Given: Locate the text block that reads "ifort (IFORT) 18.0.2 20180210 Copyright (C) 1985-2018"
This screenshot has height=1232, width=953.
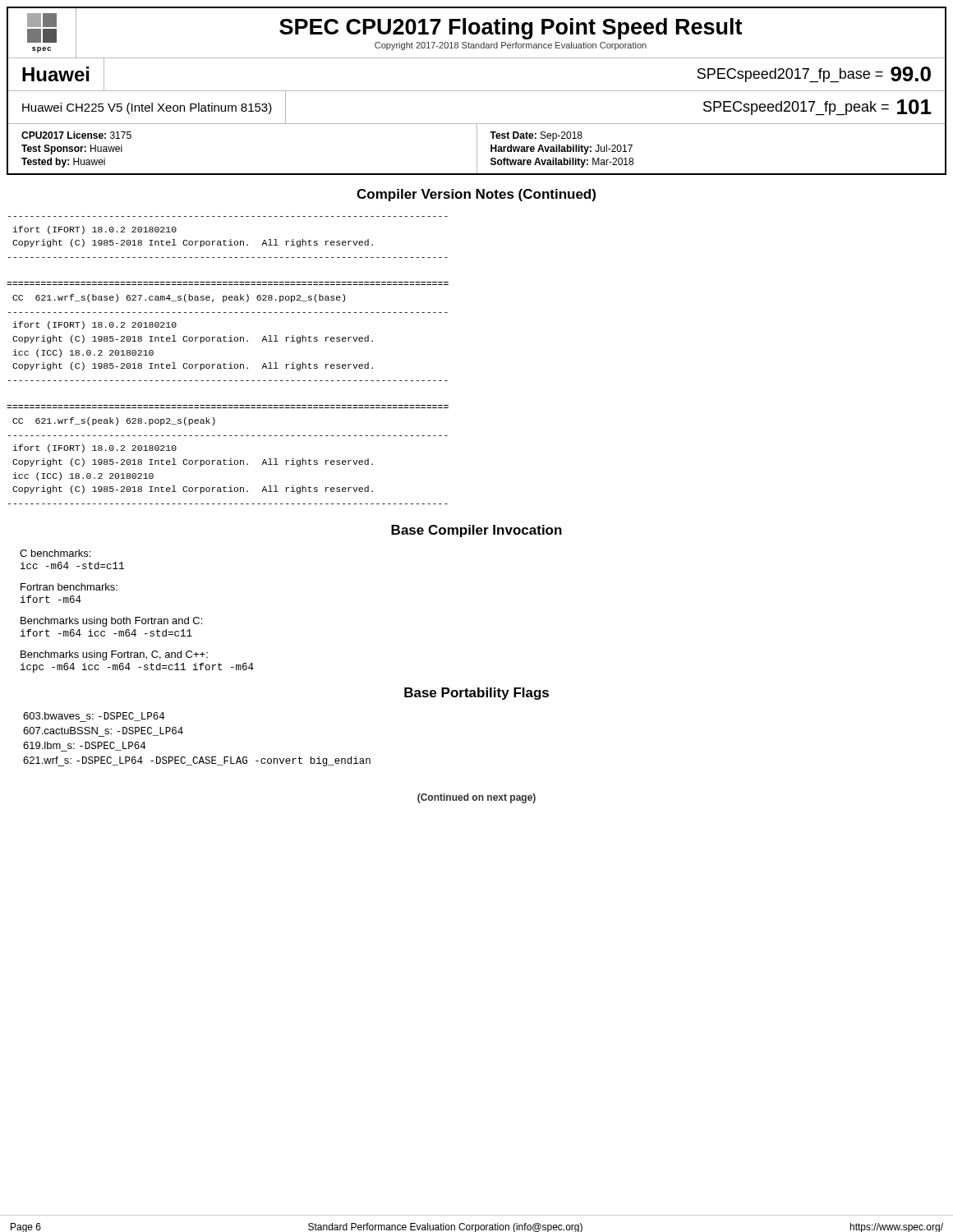Looking at the screenshot, I should tap(95, 230).
